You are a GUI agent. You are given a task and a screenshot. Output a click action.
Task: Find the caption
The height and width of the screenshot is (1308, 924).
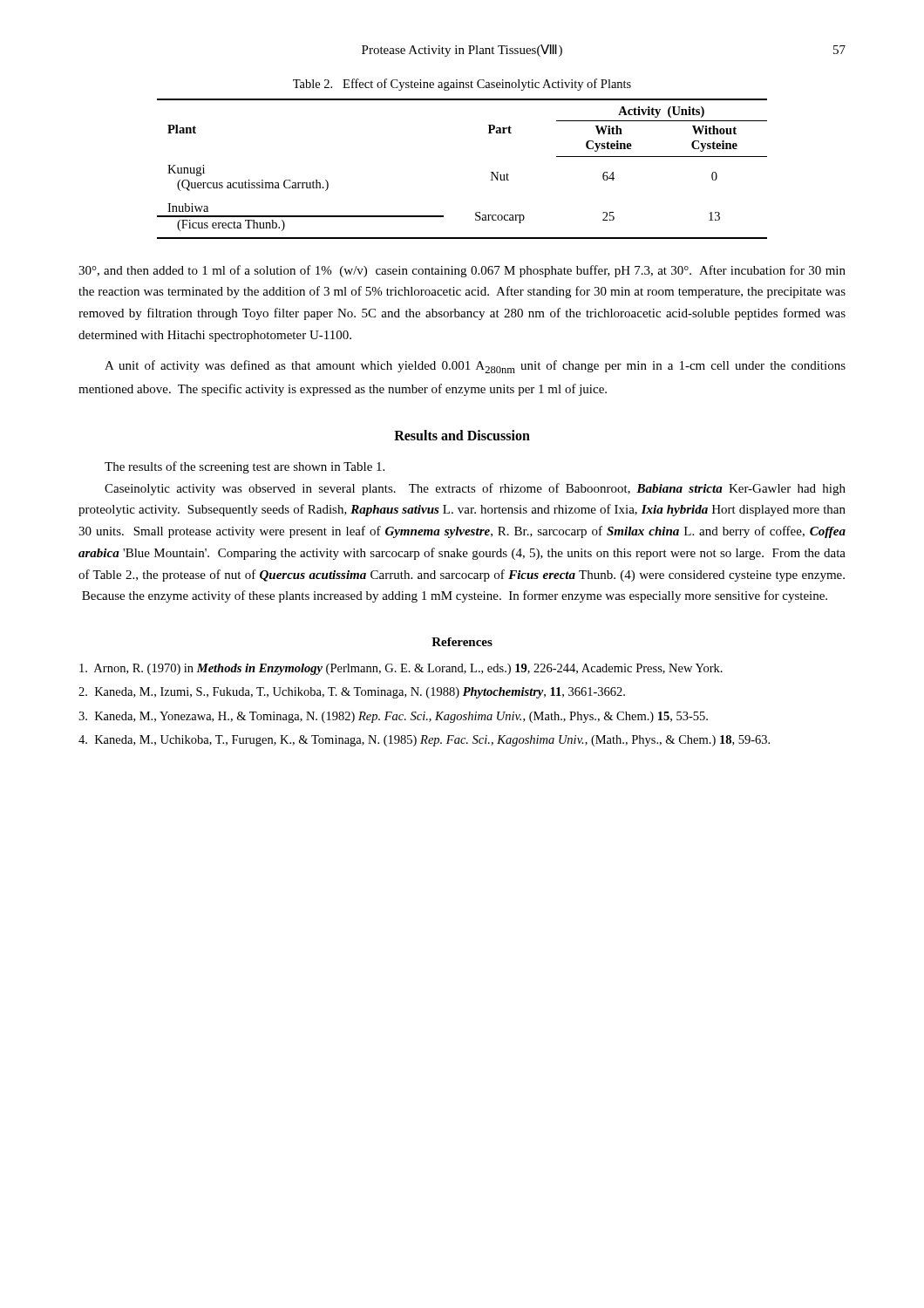pos(462,84)
